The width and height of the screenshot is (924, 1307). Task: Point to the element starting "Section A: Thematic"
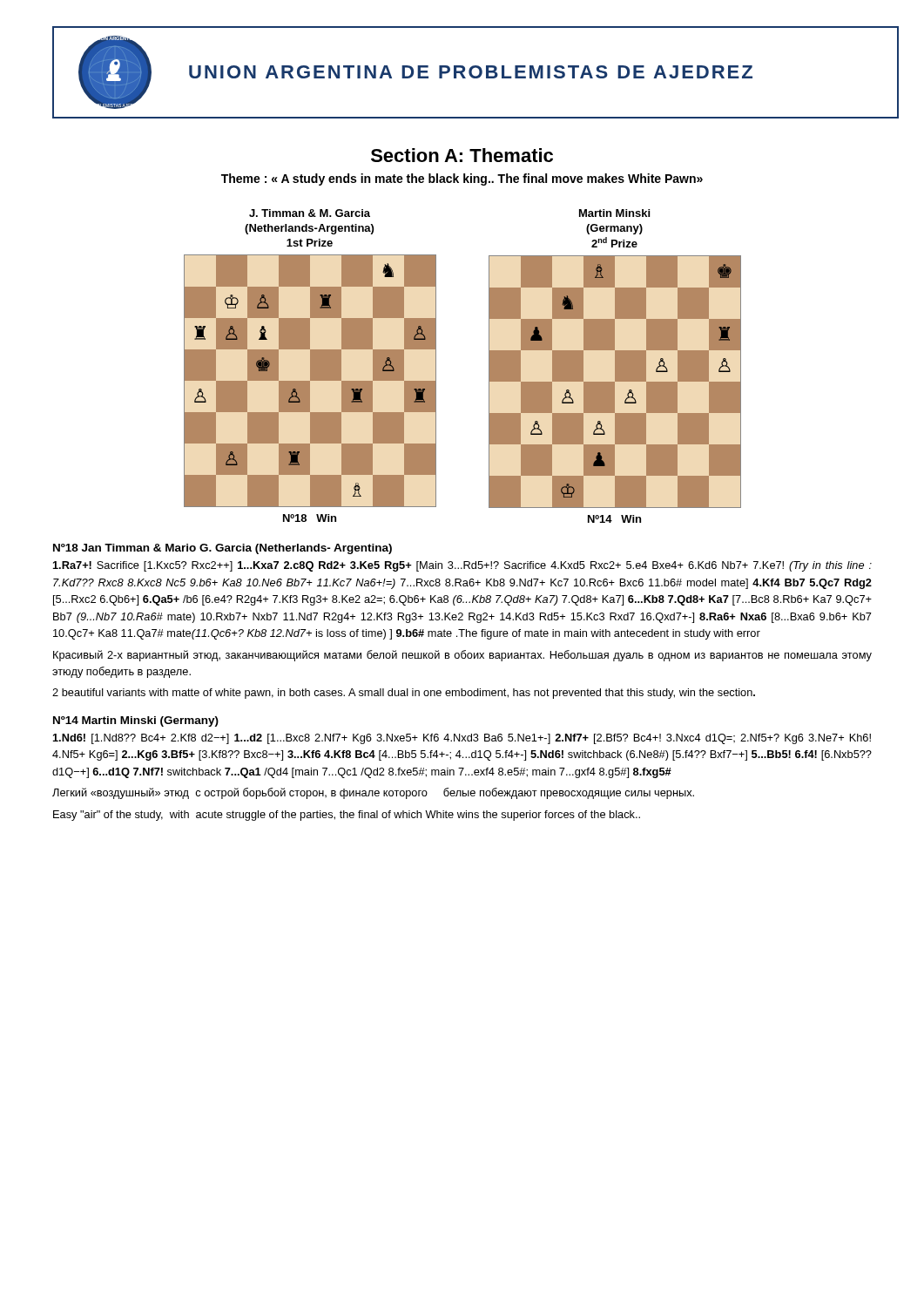coord(462,156)
